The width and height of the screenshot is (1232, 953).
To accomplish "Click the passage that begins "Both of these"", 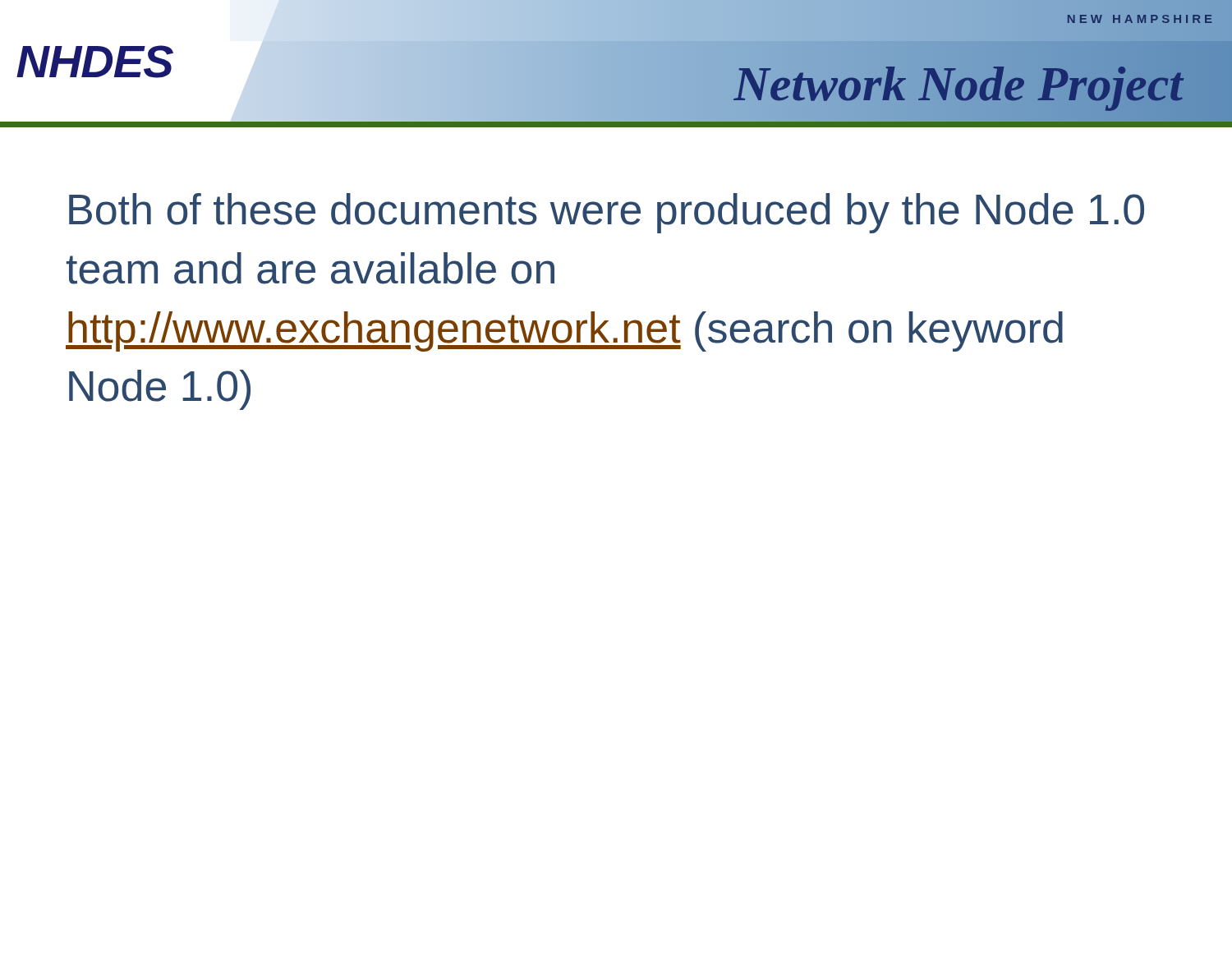I will 616,299.
